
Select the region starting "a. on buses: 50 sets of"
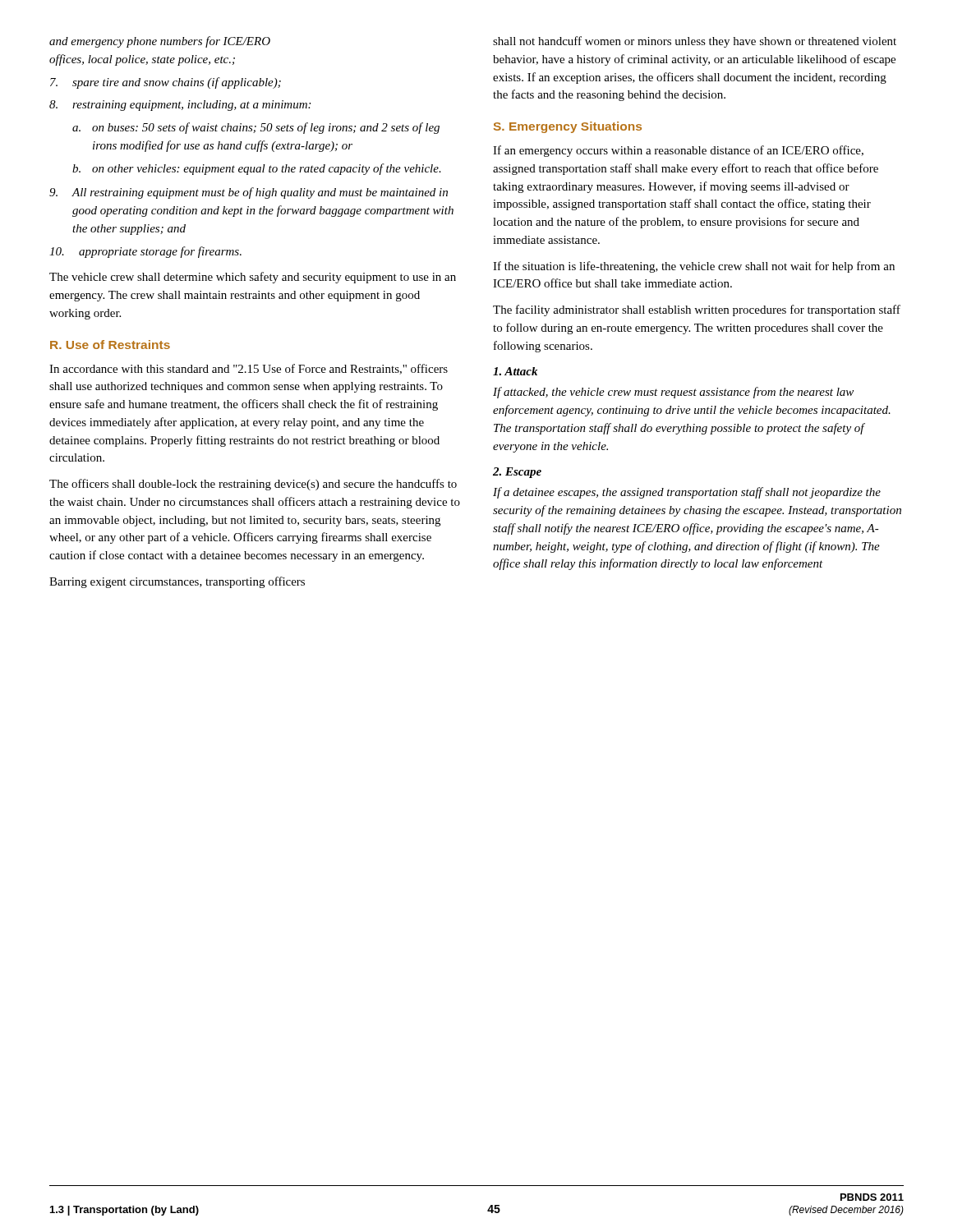click(x=266, y=137)
